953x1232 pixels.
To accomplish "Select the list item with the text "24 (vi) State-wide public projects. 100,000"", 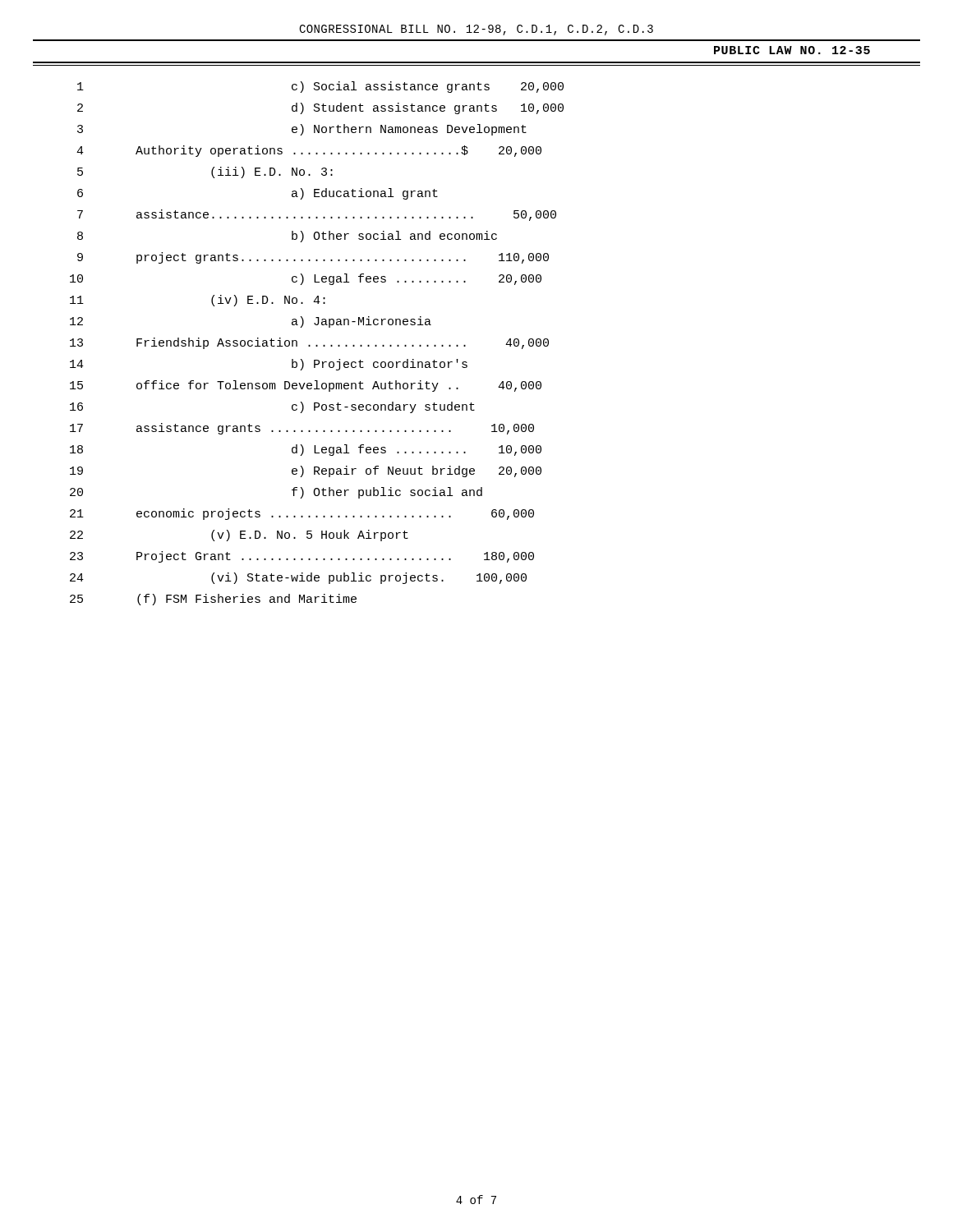I will [x=476, y=579].
